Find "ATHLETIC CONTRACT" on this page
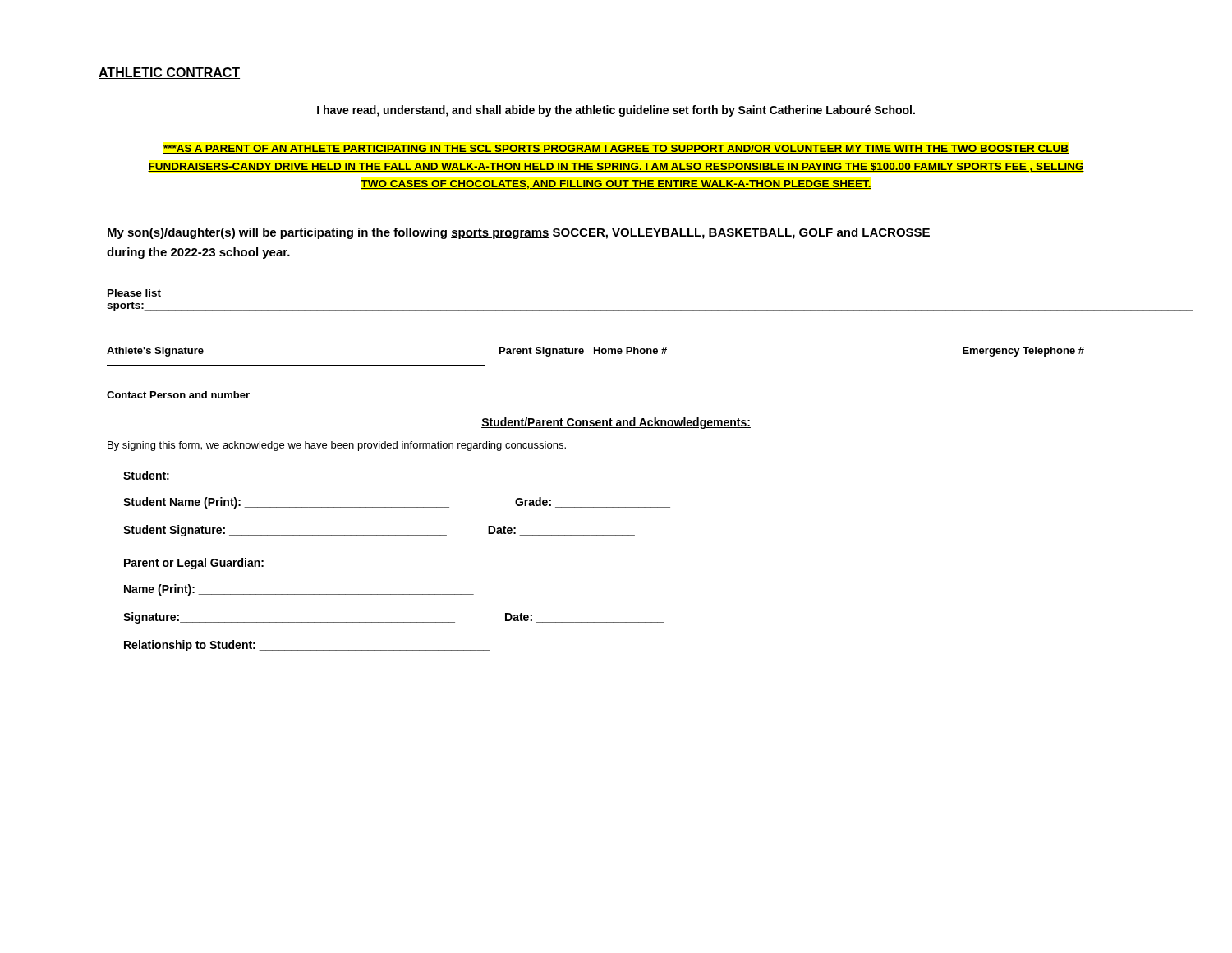 click(169, 73)
